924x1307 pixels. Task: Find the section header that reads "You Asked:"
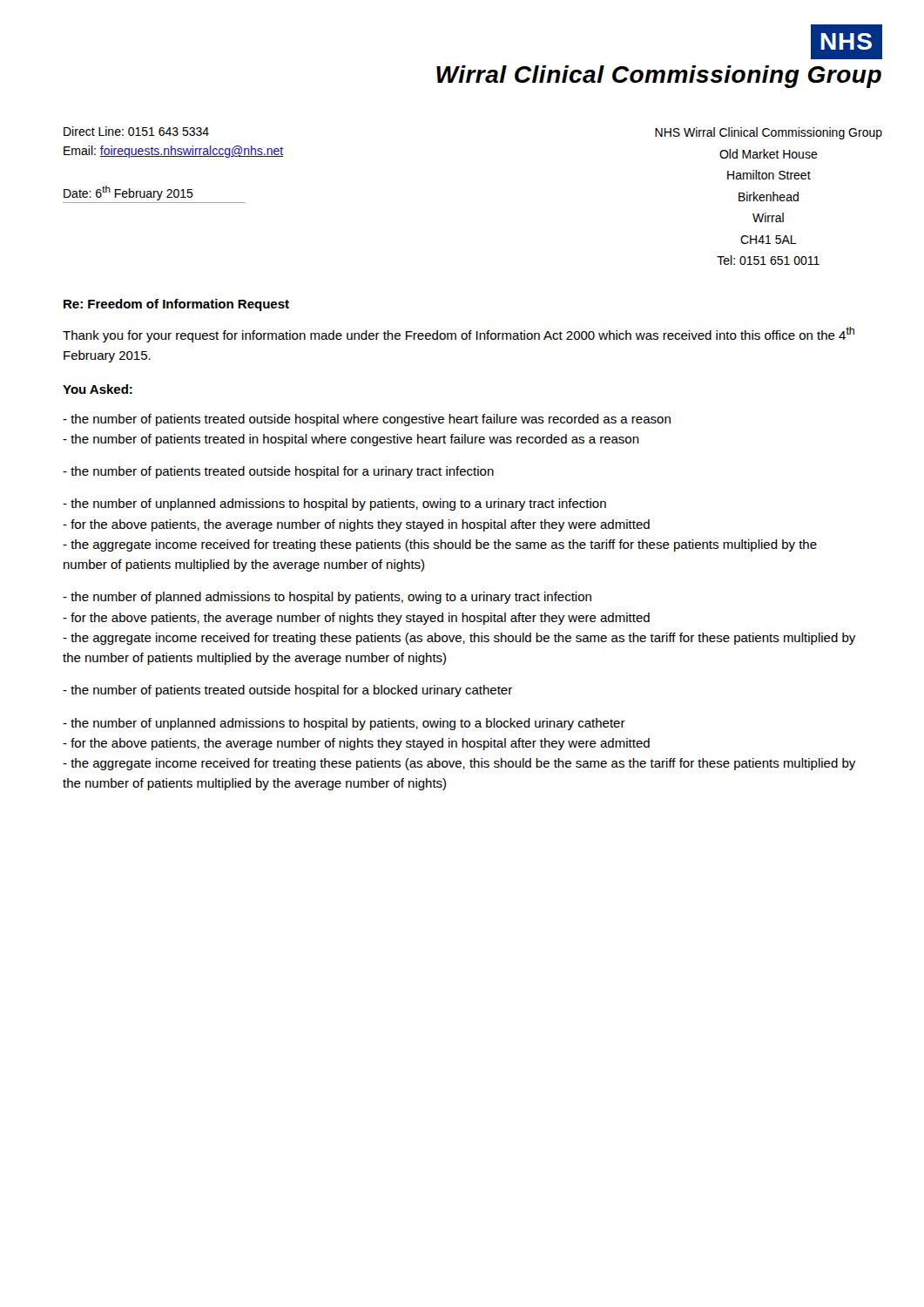coord(98,389)
